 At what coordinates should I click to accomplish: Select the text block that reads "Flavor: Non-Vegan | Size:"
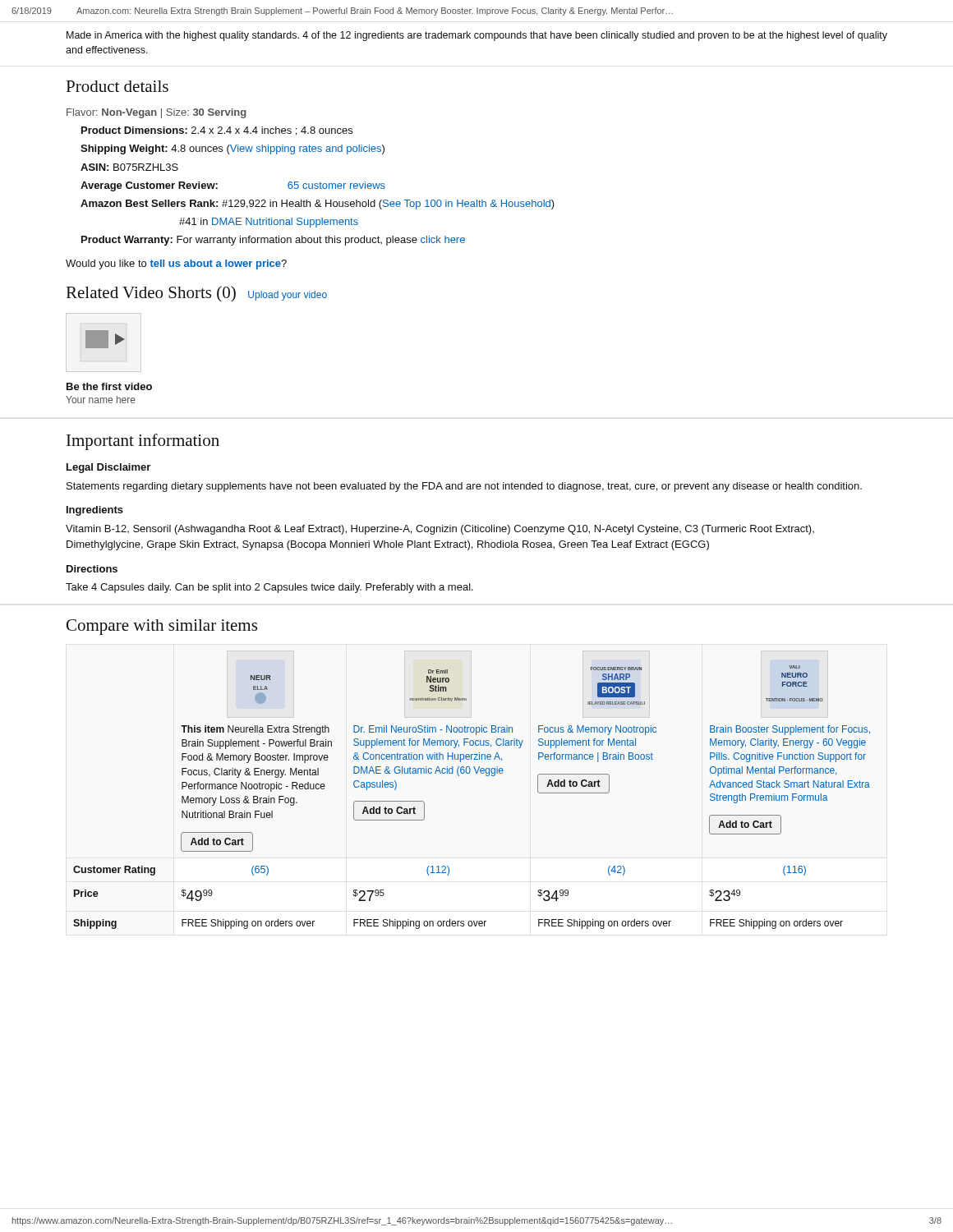pos(157,113)
